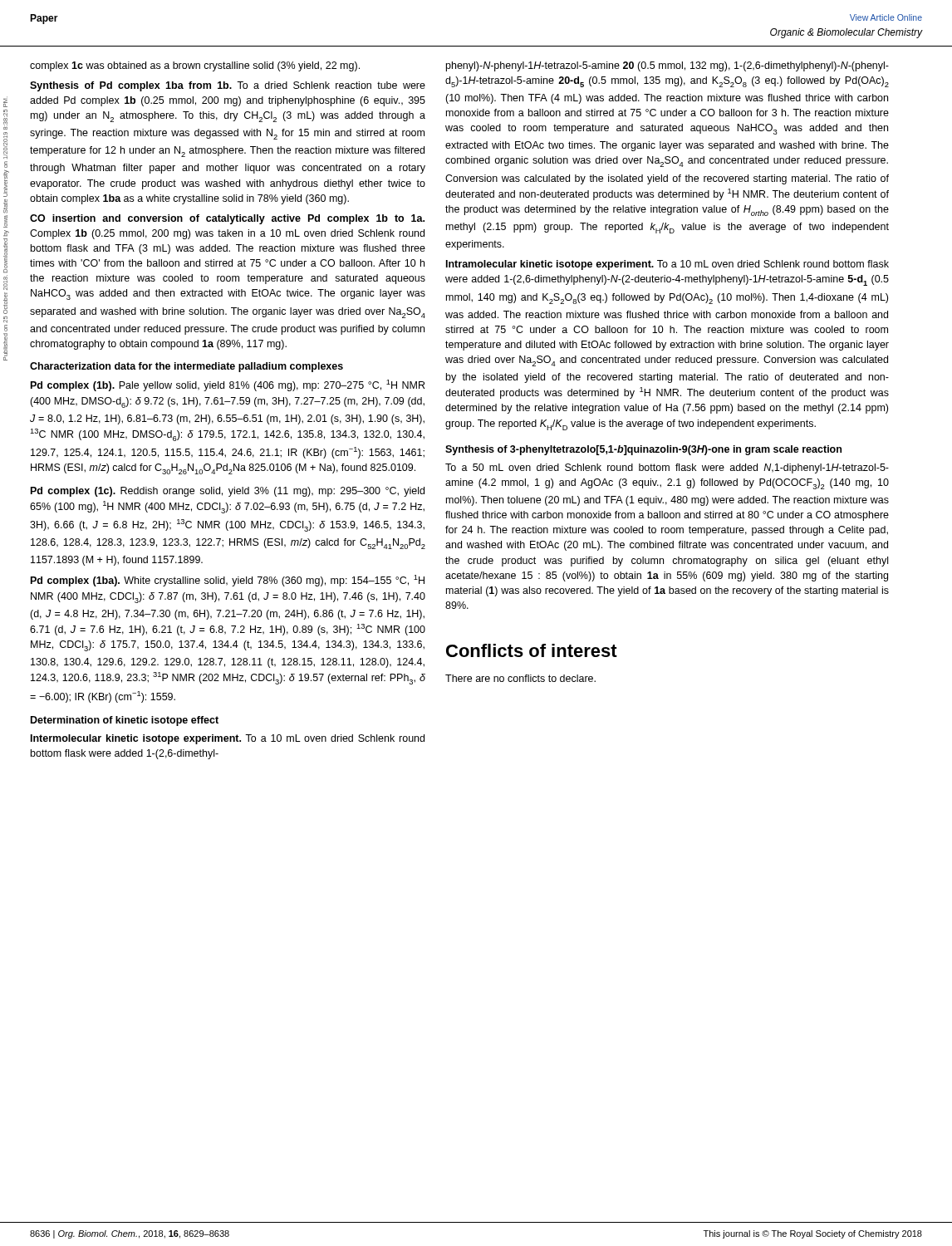952x1246 pixels.
Task: Find the text block with the text "Pd complex (1ba). White crystalline solid,"
Action: [x=228, y=638]
